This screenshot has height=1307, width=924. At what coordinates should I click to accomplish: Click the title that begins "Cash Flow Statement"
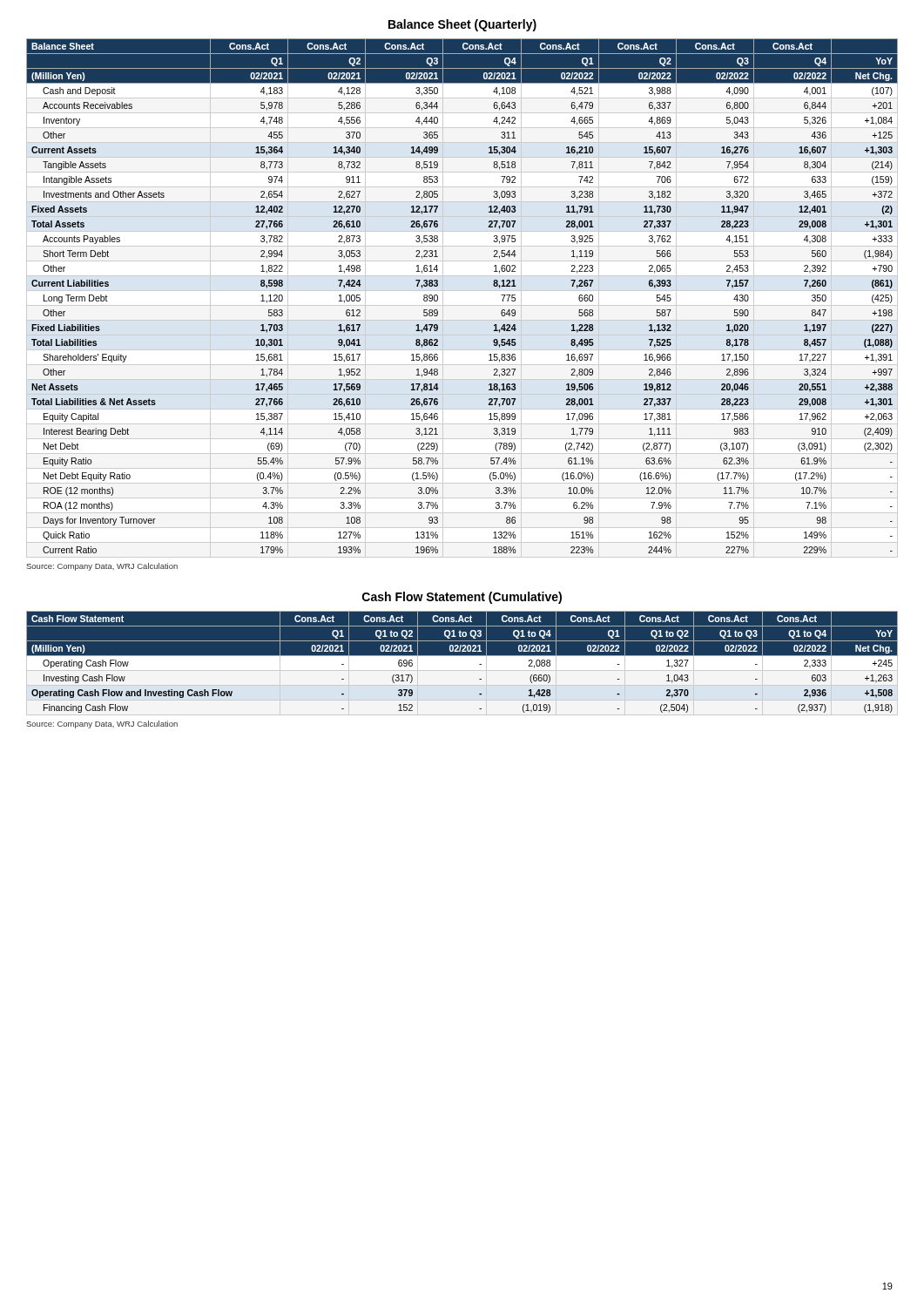pos(462,597)
